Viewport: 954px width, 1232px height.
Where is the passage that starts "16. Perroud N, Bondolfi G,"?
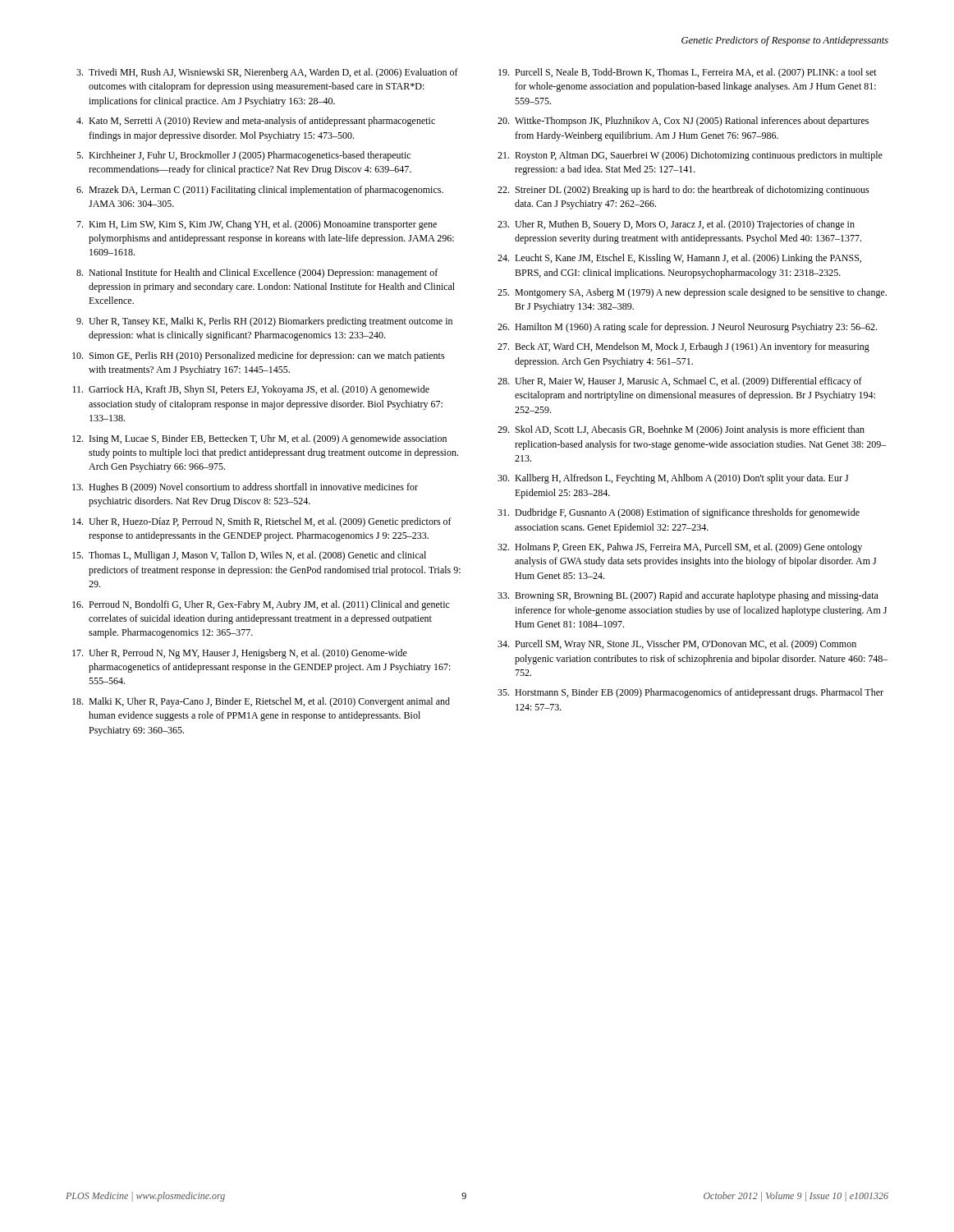[x=264, y=619]
